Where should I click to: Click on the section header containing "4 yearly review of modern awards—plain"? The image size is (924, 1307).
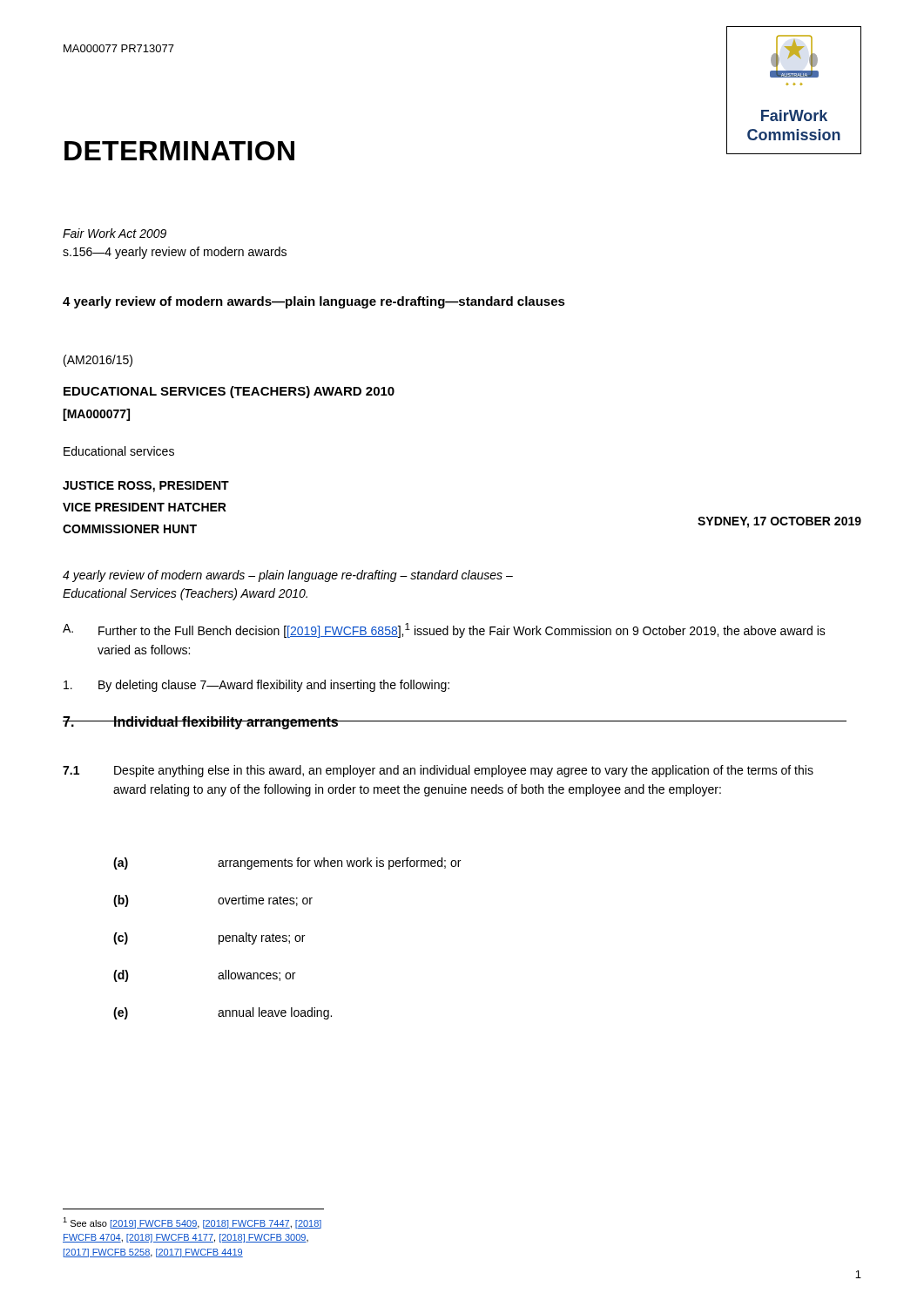coord(314,301)
